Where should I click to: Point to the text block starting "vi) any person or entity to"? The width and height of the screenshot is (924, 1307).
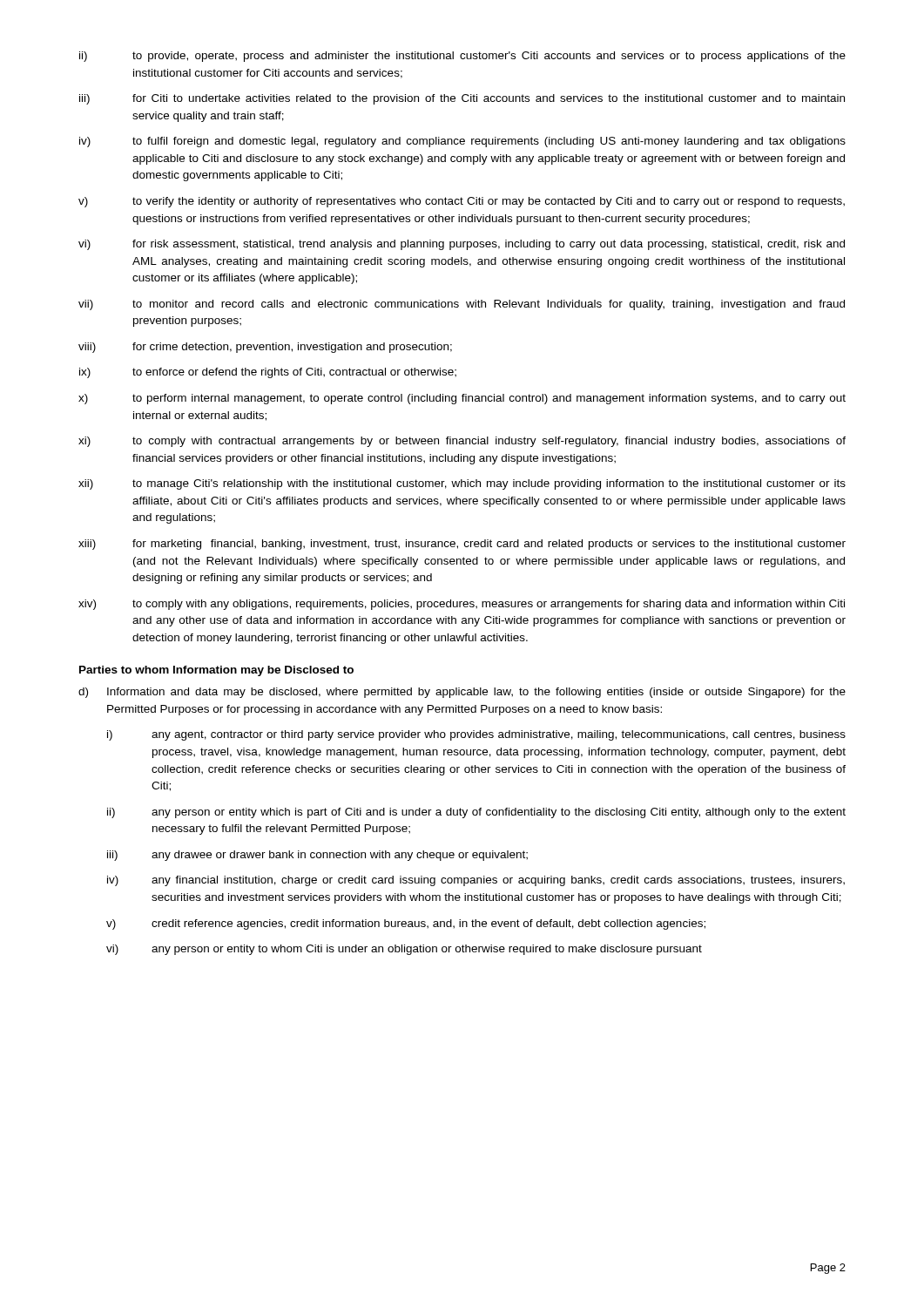[476, 949]
